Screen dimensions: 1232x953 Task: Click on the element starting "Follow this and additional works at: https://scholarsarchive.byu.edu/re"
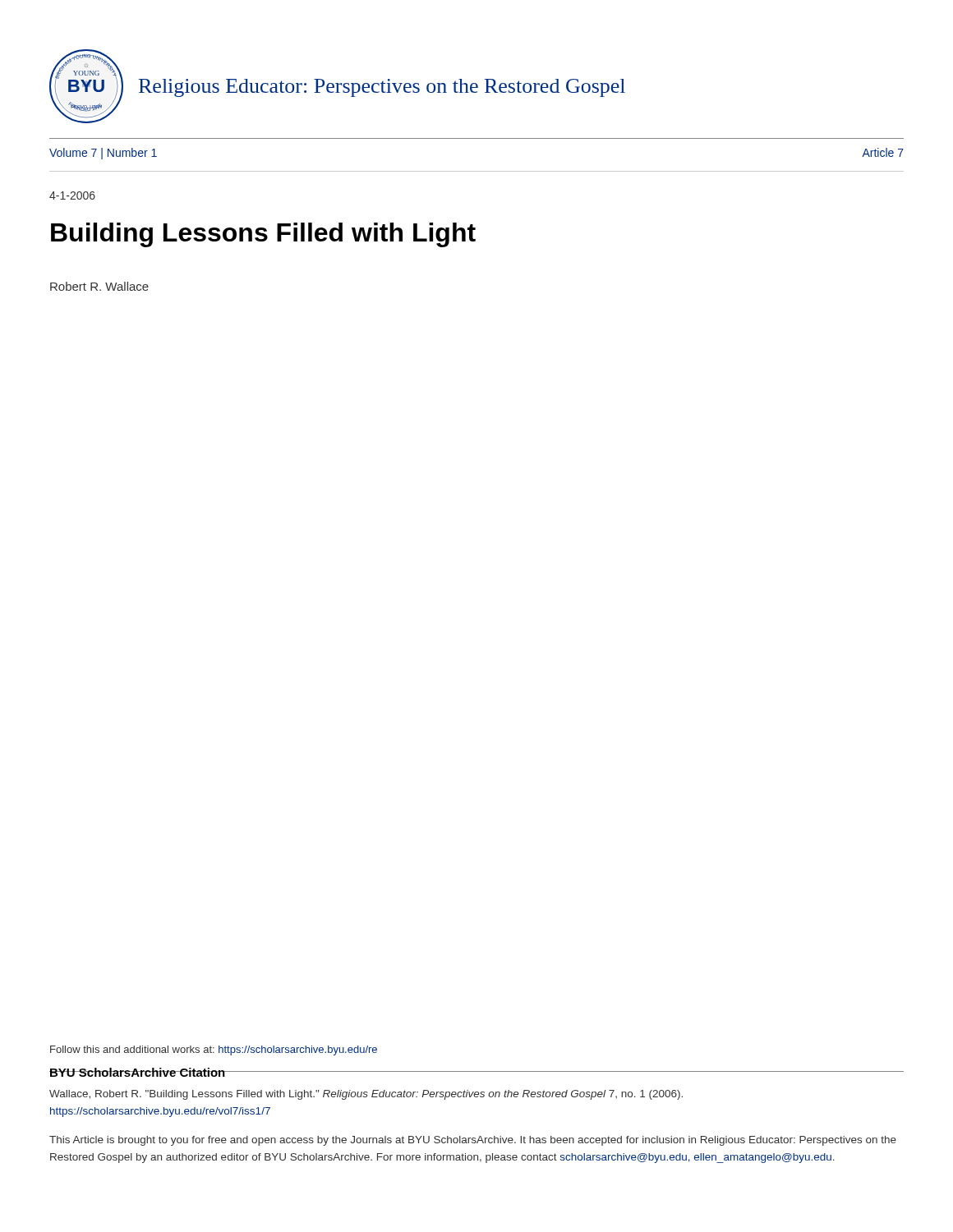pyautogui.click(x=213, y=1049)
